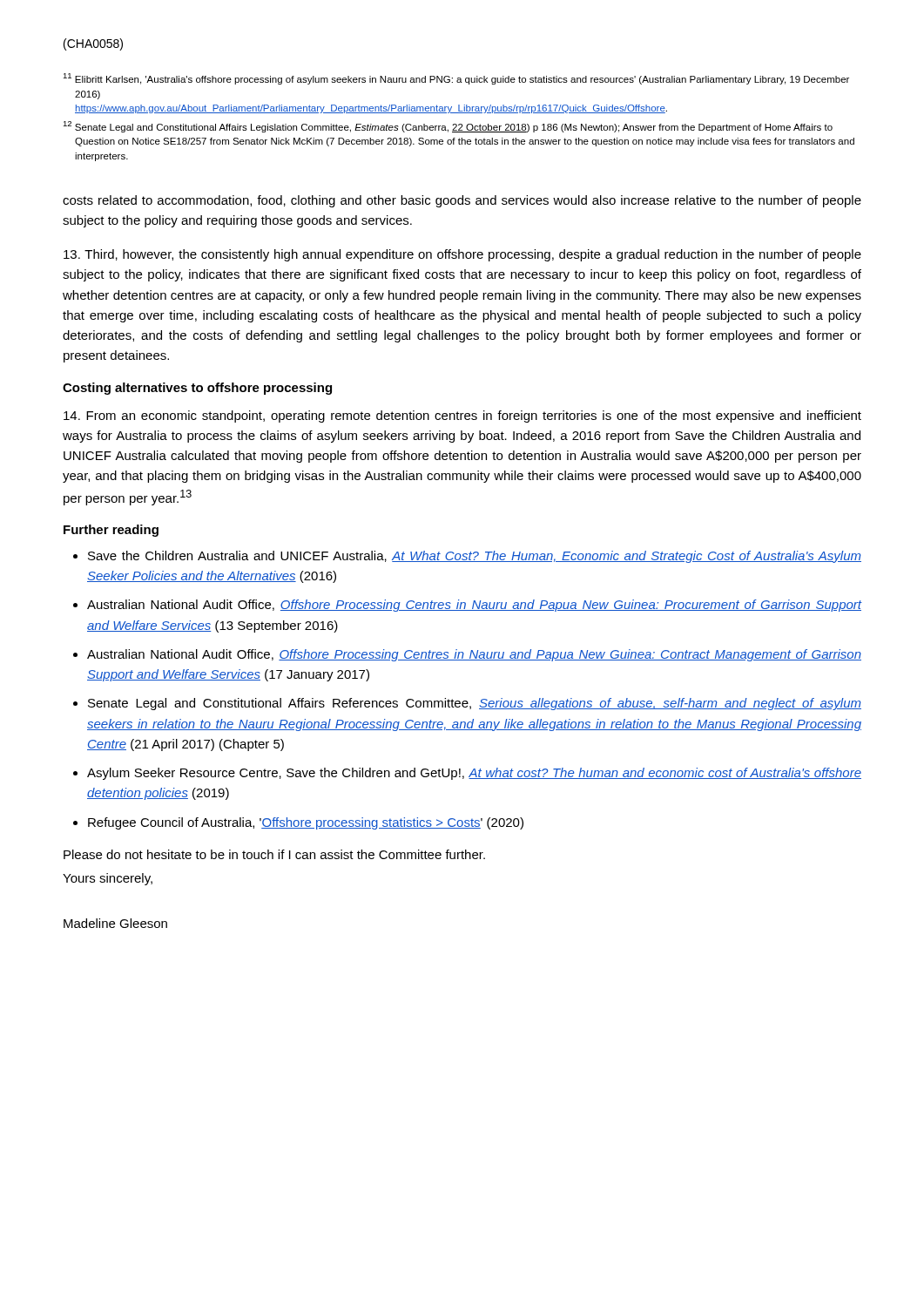
Task: Navigate to the element starting "11 Elibritt Karlsen,"
Action: [462, 117]
